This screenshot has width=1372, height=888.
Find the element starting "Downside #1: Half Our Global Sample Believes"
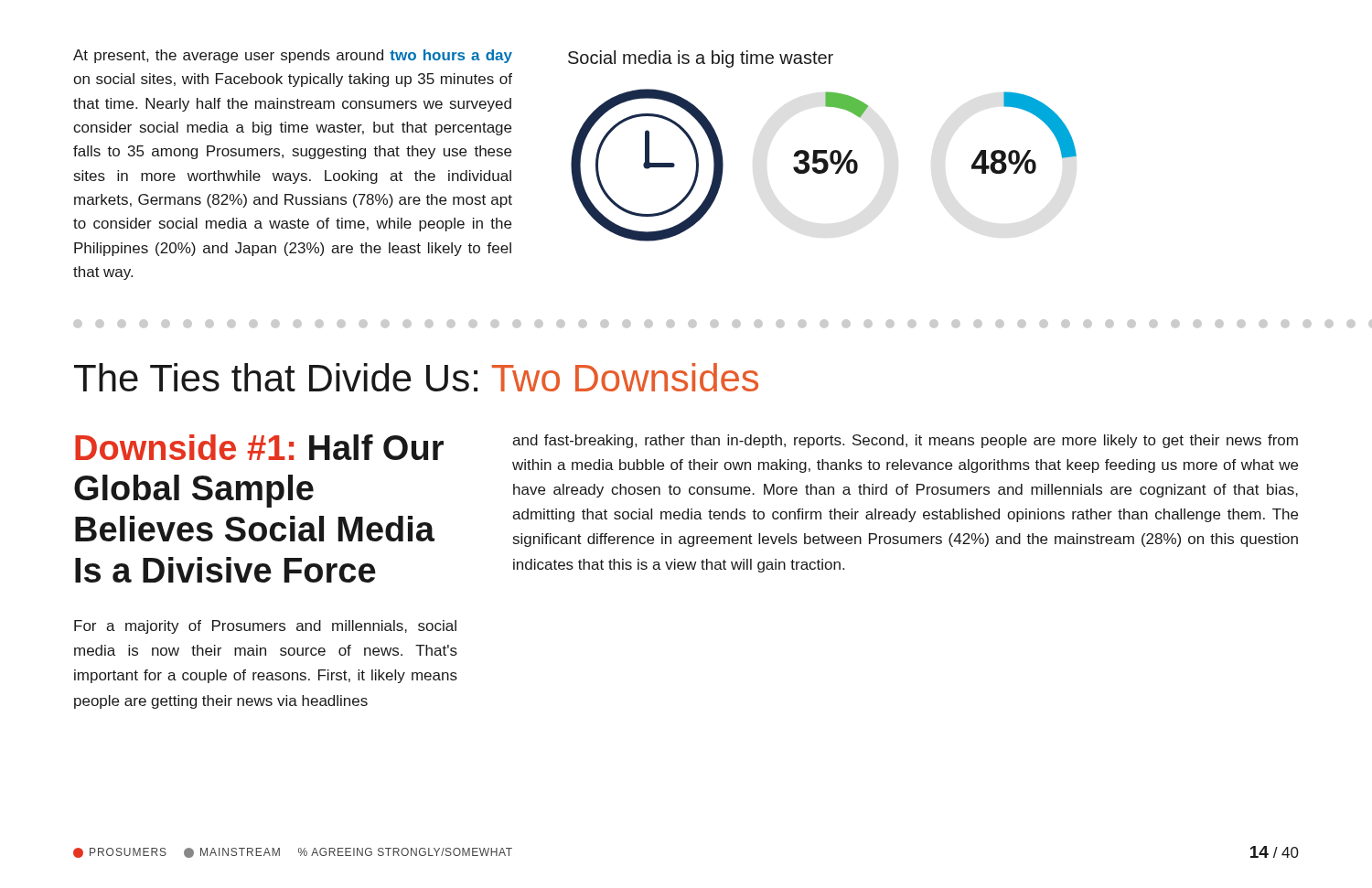pos(259,509)
